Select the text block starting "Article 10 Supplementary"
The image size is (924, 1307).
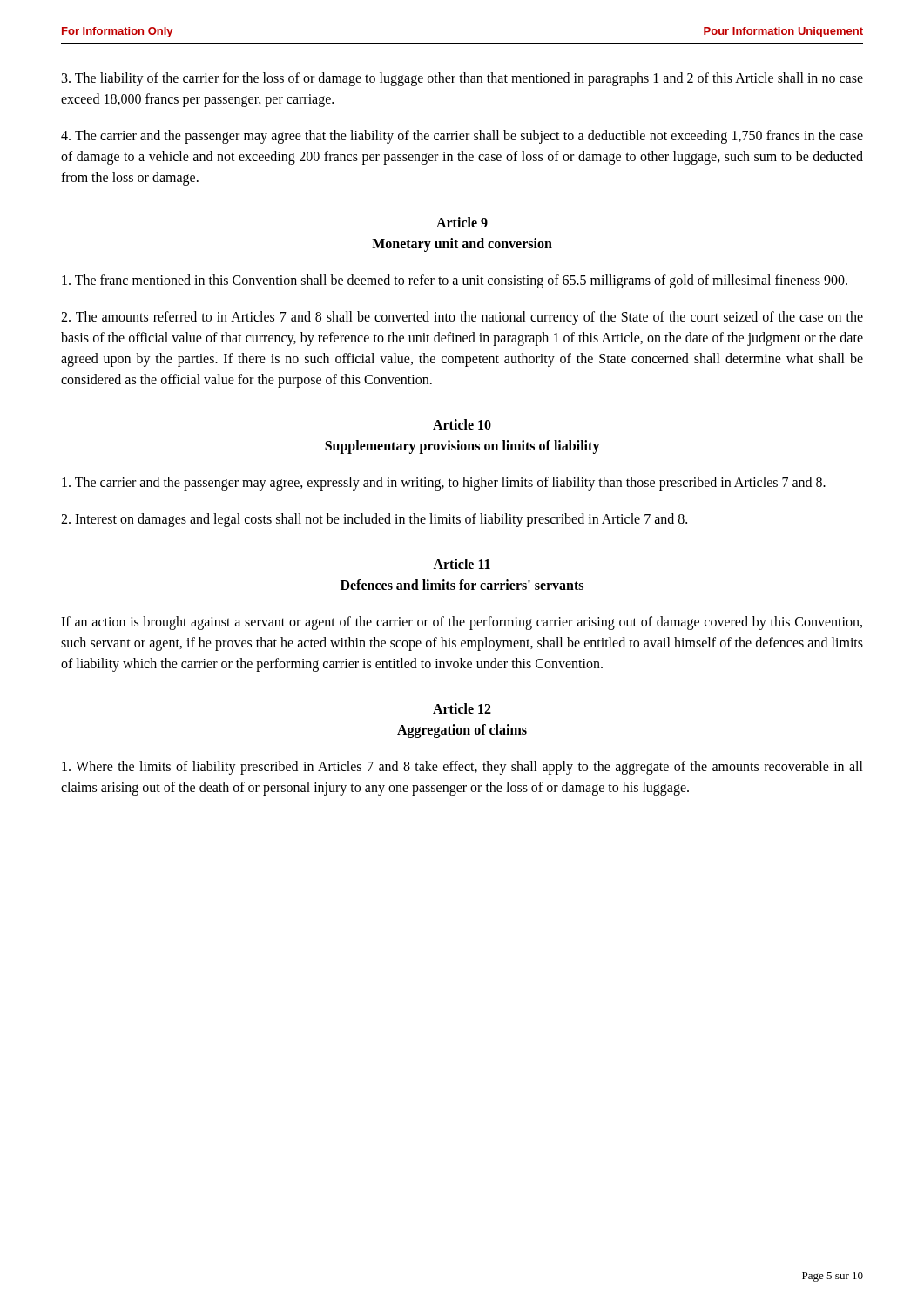[462, 436]
